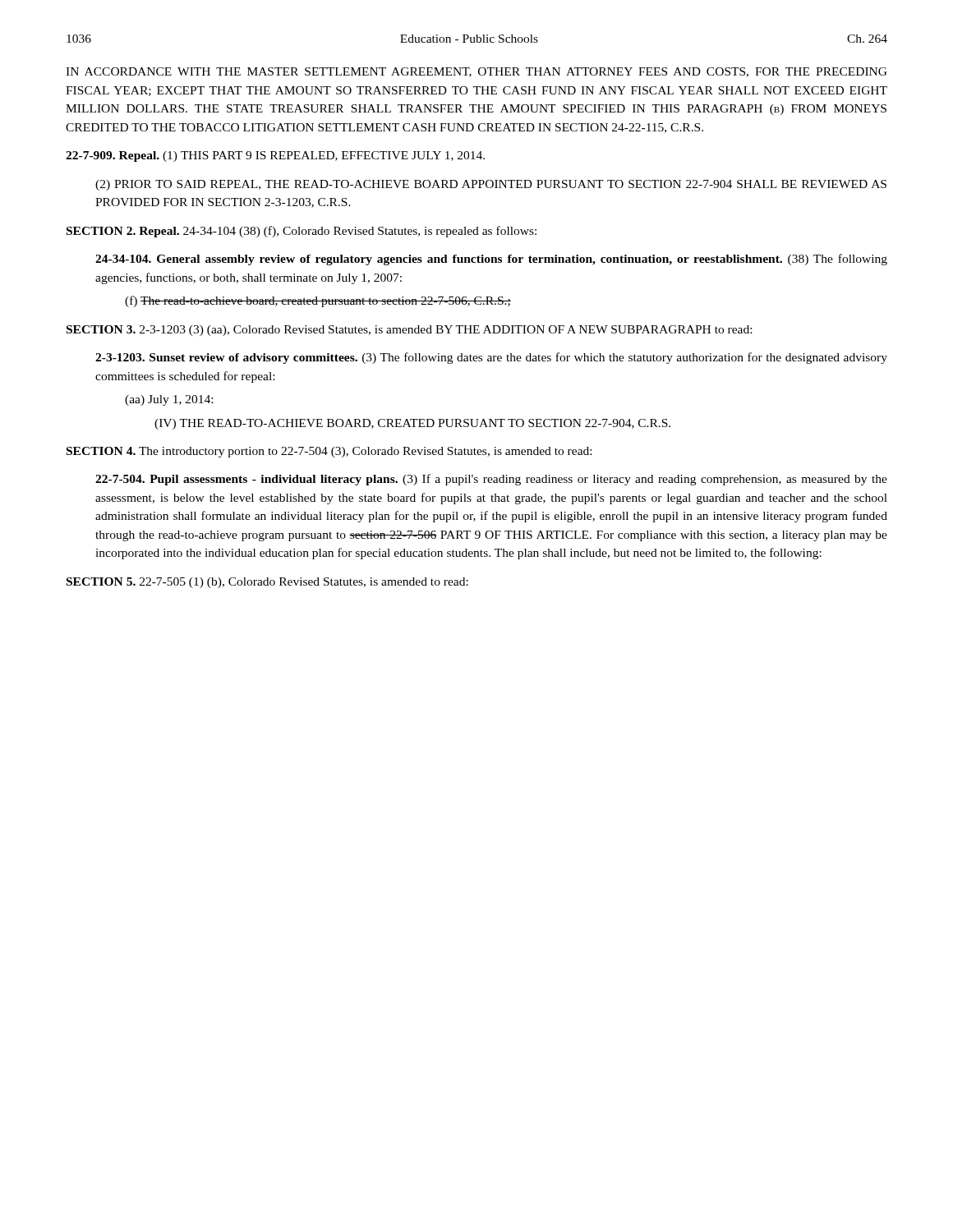953x1232 pixels.
Task: Find the text block that reads "SECTION 4. The introductory portion"
Action: 476,451
